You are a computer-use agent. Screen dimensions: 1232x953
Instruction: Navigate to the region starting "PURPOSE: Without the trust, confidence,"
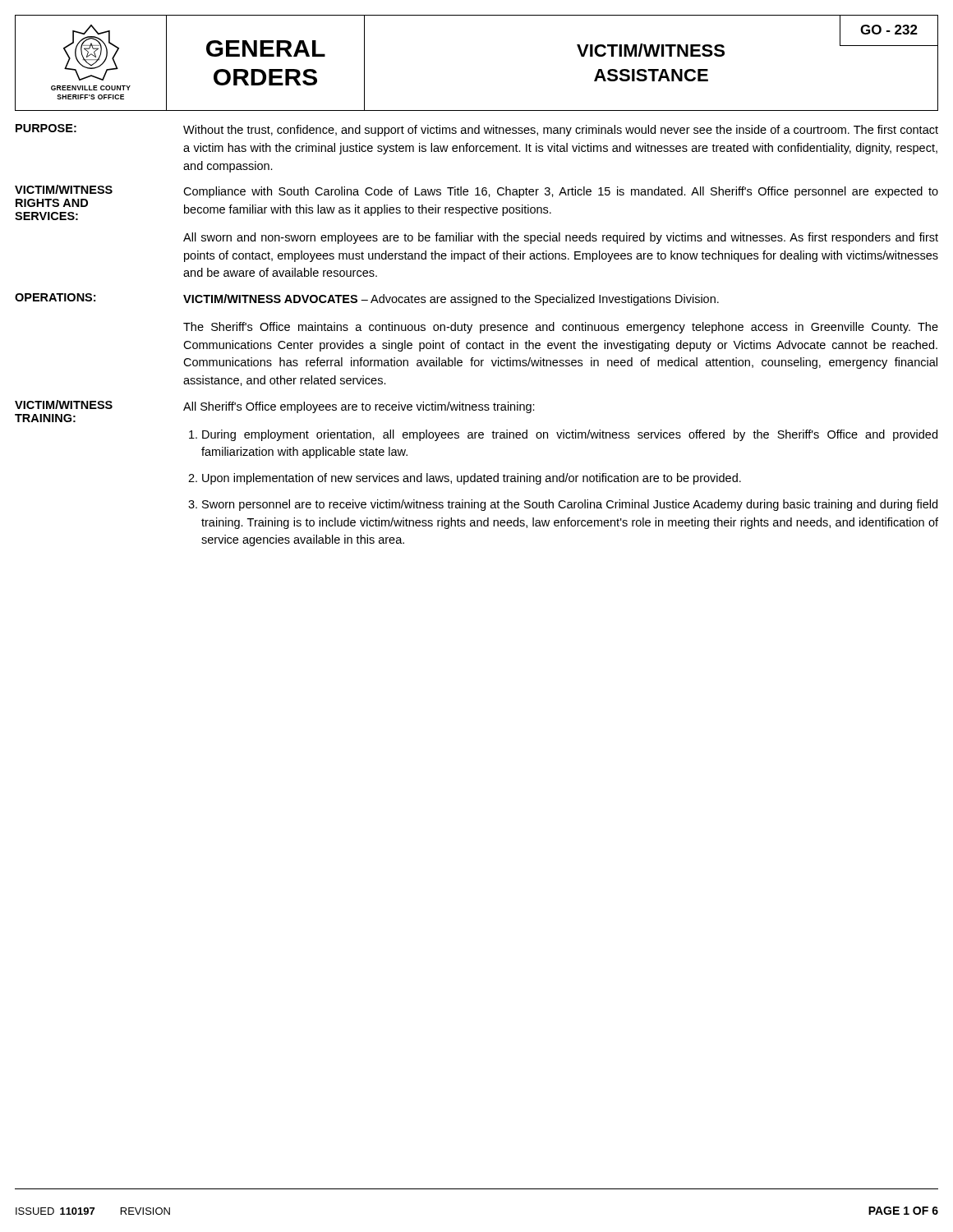(476, 148)
